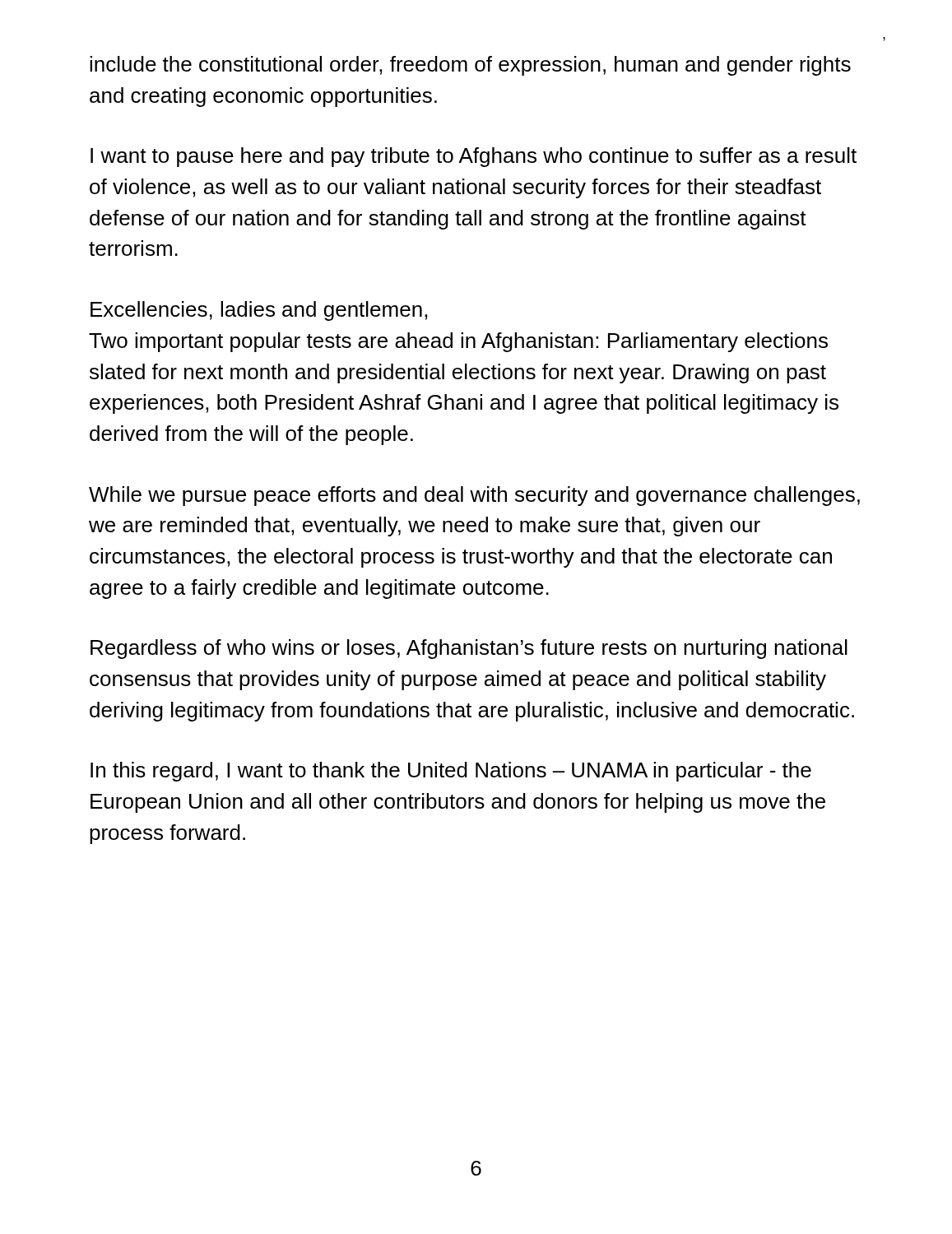Click on the element starting "Regardless of who"

[x=472, y=679]
